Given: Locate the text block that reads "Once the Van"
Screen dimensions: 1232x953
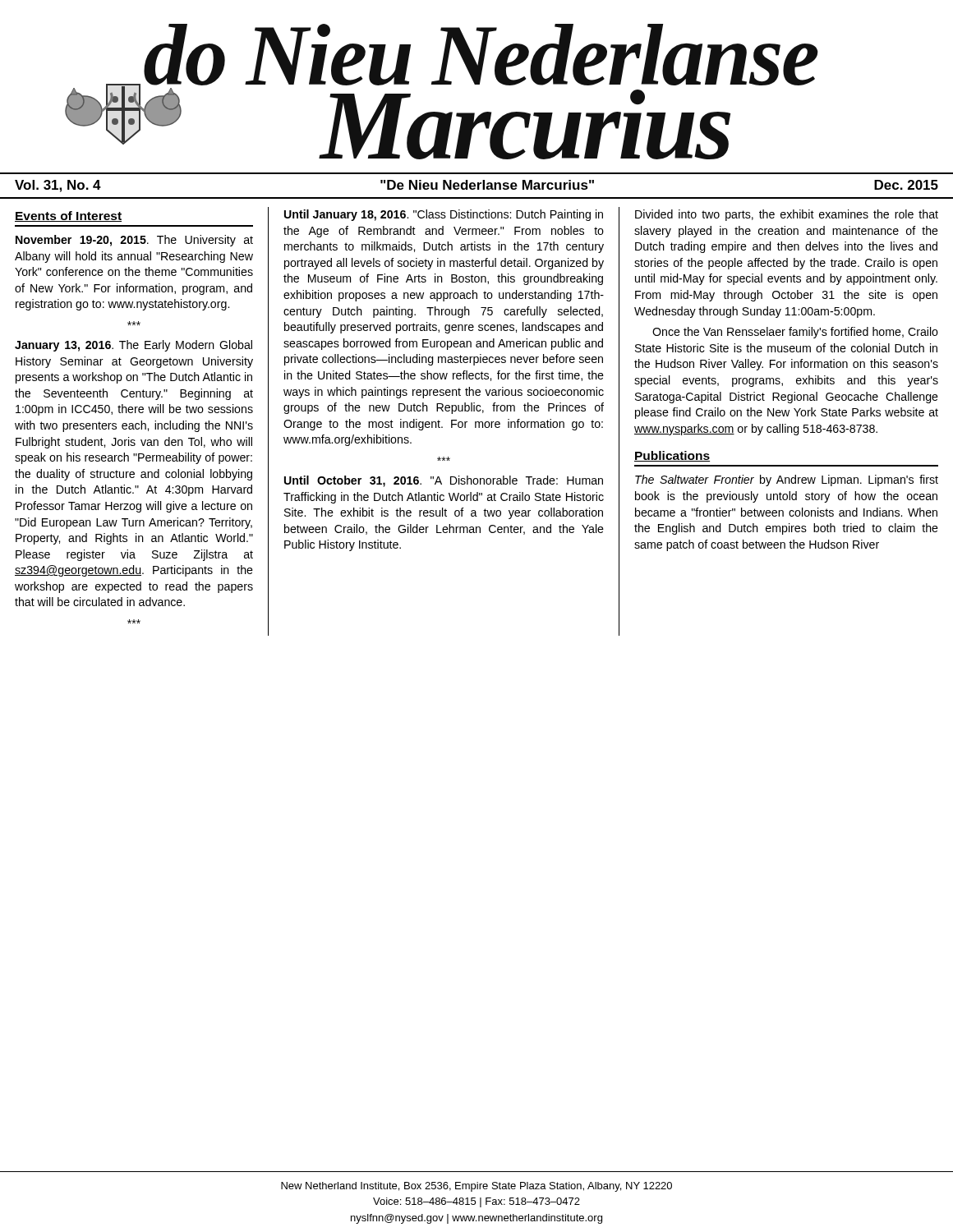Looking at the screenshot, I should point(786,380).
